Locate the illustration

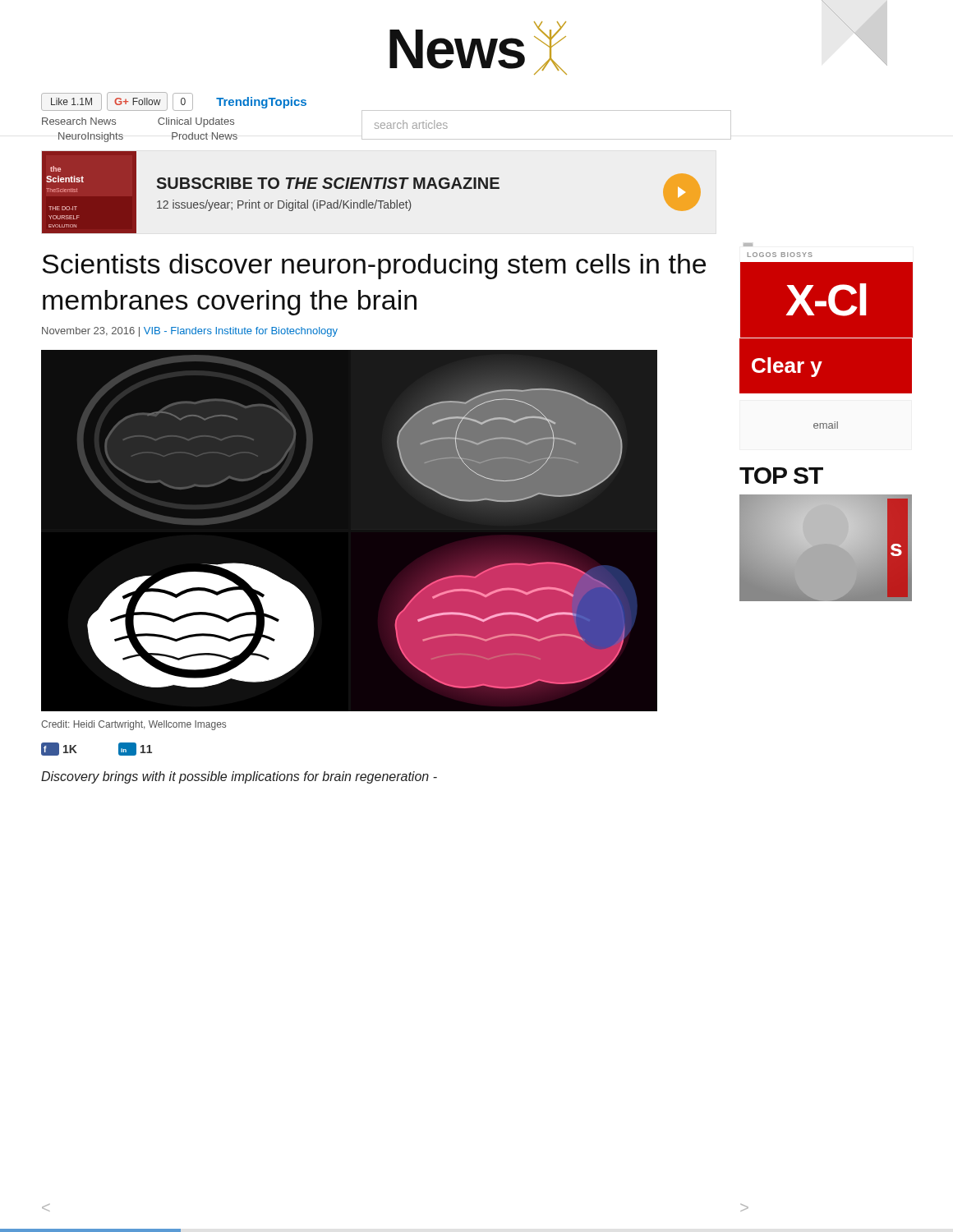click(x=379, y=192)
